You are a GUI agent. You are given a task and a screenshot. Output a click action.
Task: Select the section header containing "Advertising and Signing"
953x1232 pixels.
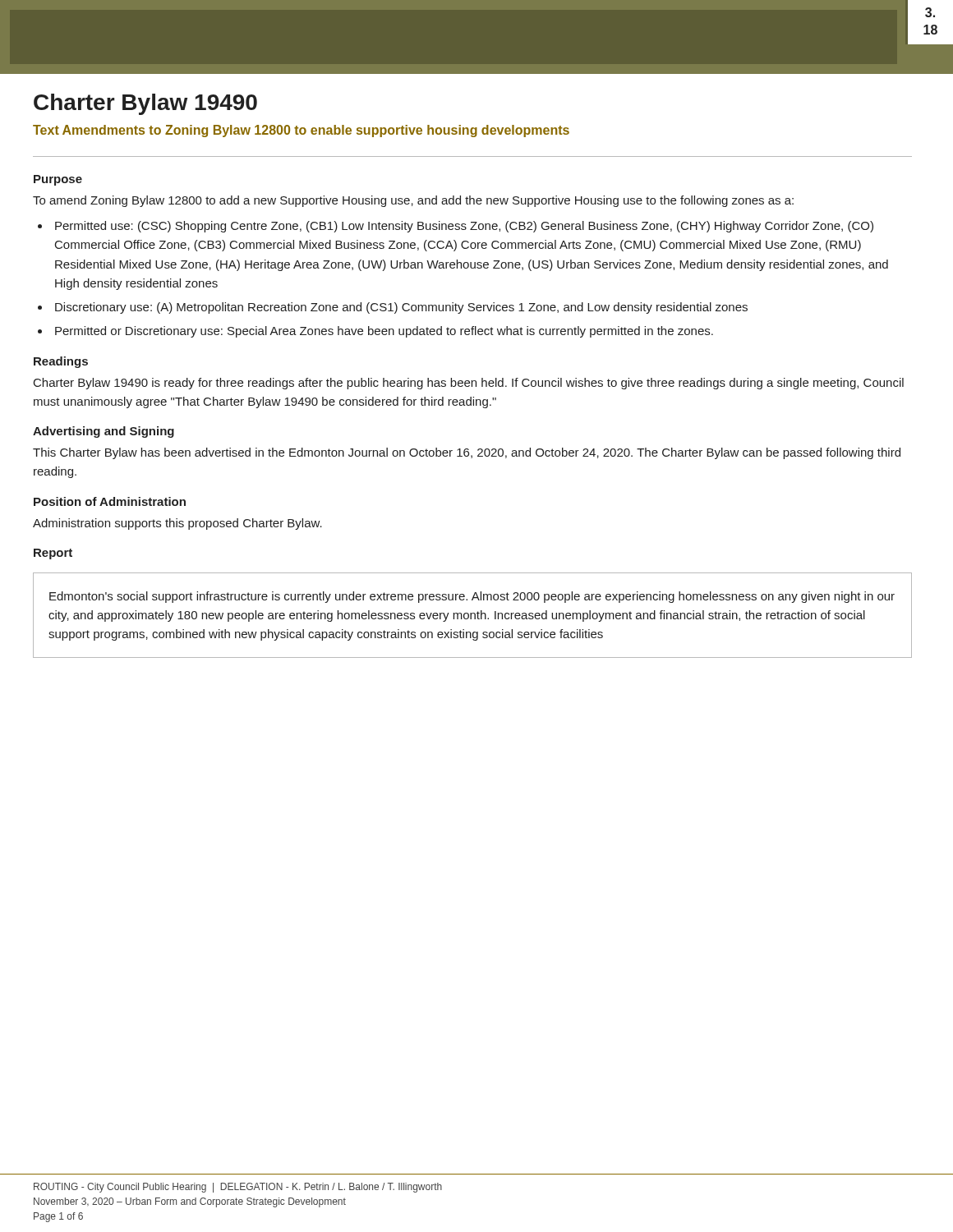coord(104,431)
